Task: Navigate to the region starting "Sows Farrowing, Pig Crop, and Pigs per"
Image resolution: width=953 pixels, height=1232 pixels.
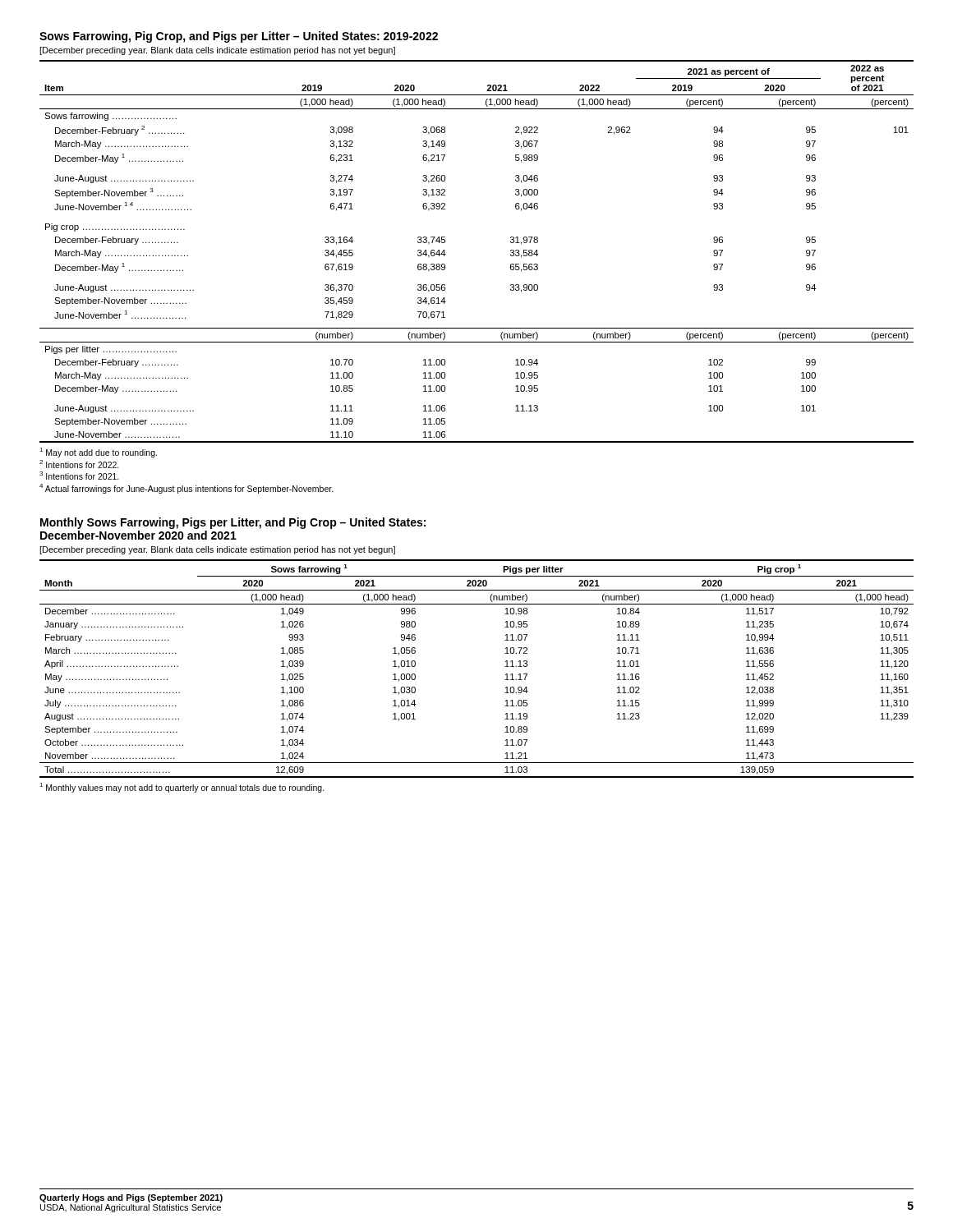Action: coord(239,36)
